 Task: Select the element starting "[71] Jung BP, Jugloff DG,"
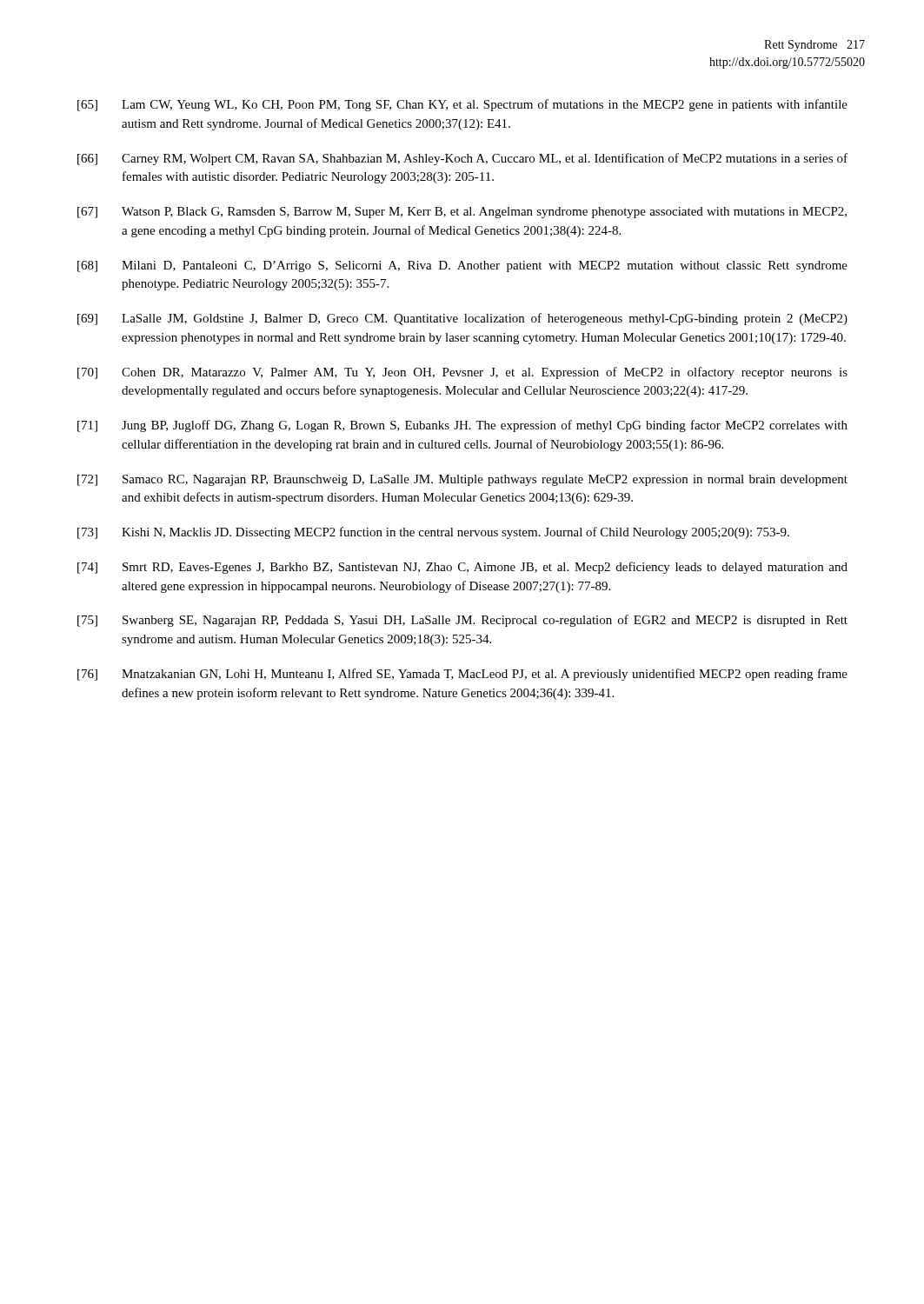pos(462,435)
